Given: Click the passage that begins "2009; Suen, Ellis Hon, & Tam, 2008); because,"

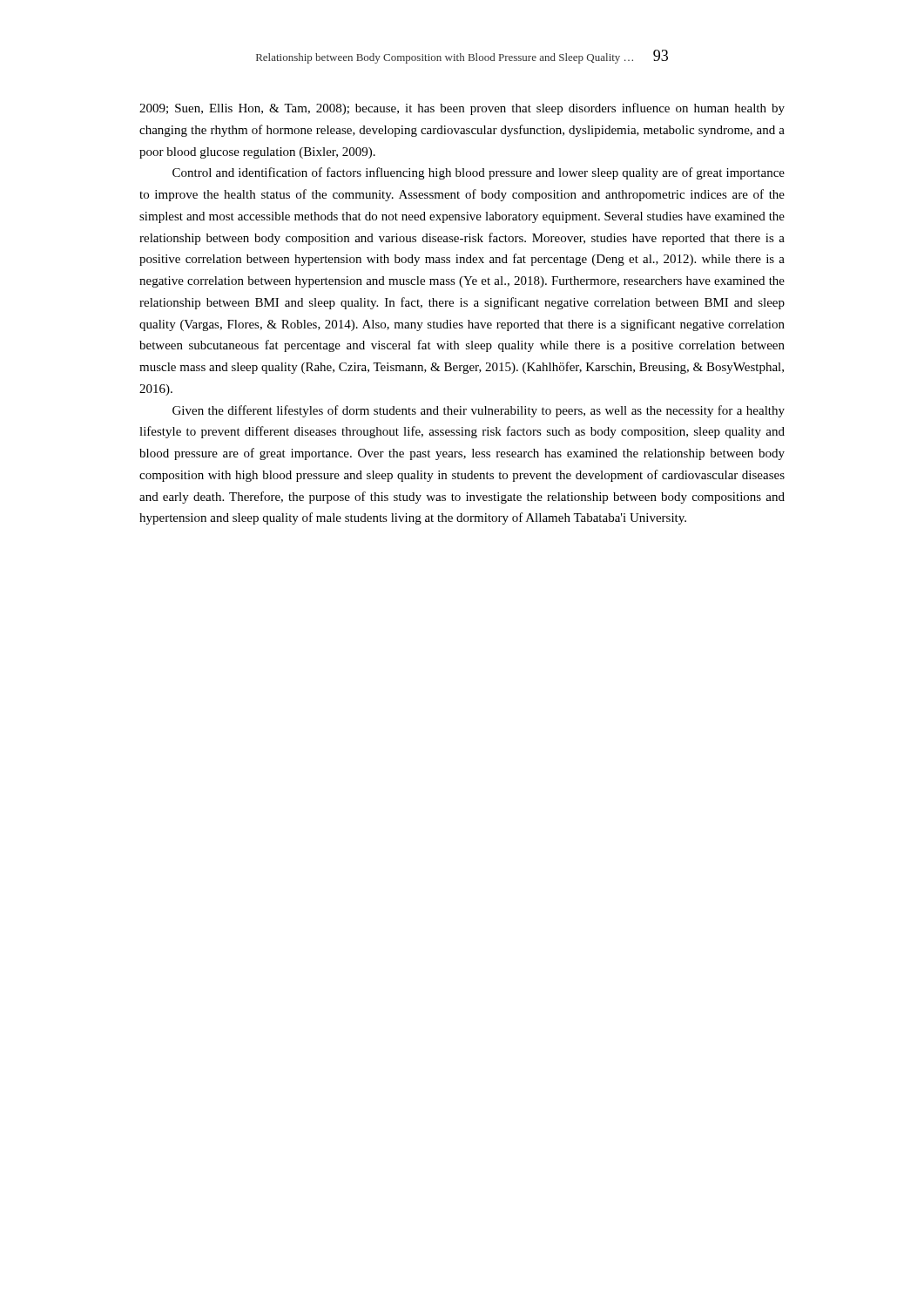Looking at the screenshot, I should coord(462,130).
